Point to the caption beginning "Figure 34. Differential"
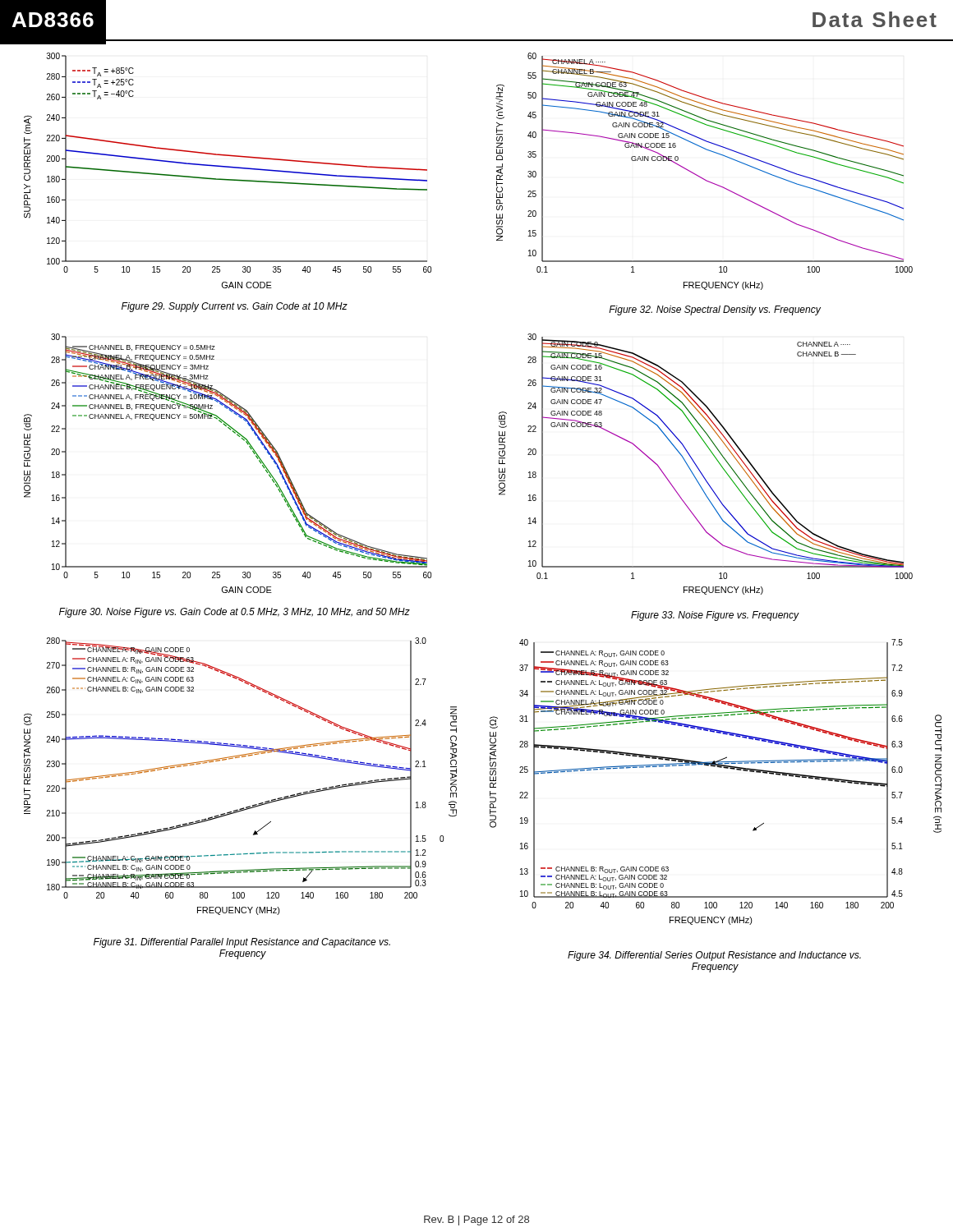 pyautogui.click(x=715, y=961)
